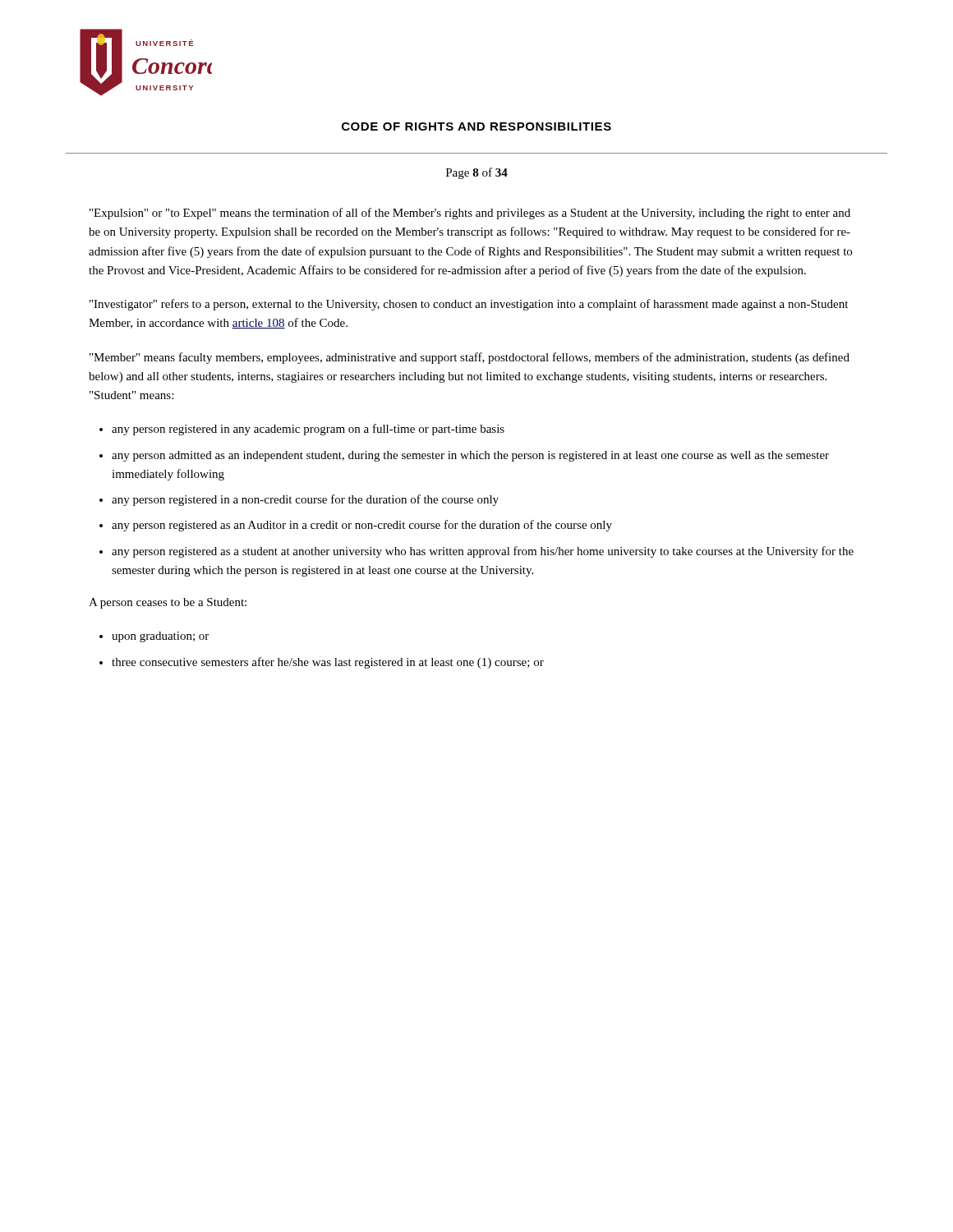Select the list item containing "any person registered in any academic"
The width and height of the screenshot is (953, 1232).
click(x=488, y=429)
